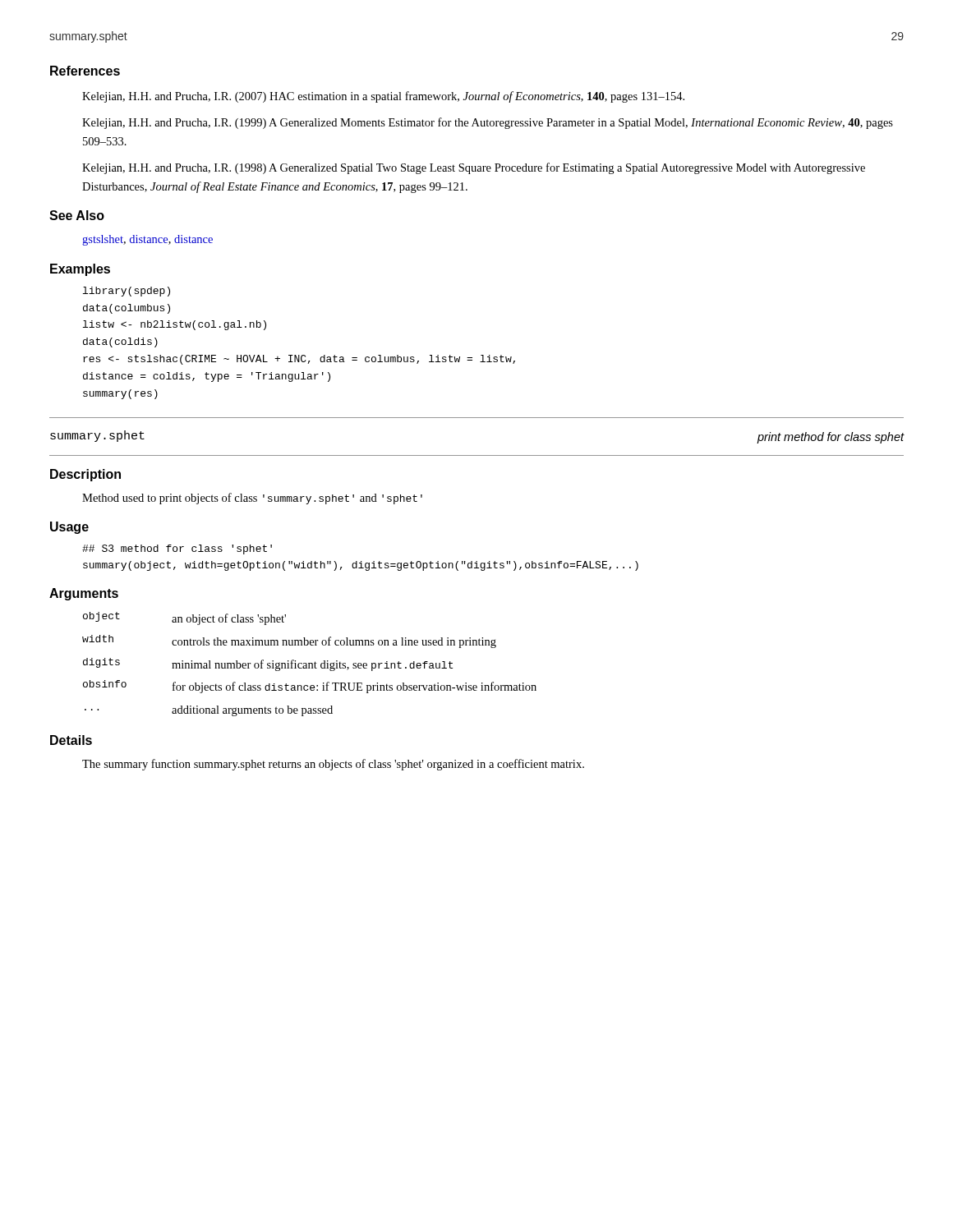The width and height of the screenshot is (953, 1232).
Task: Point to the block beginning "Method used to print objects of class"
Action: click(253, 498)
